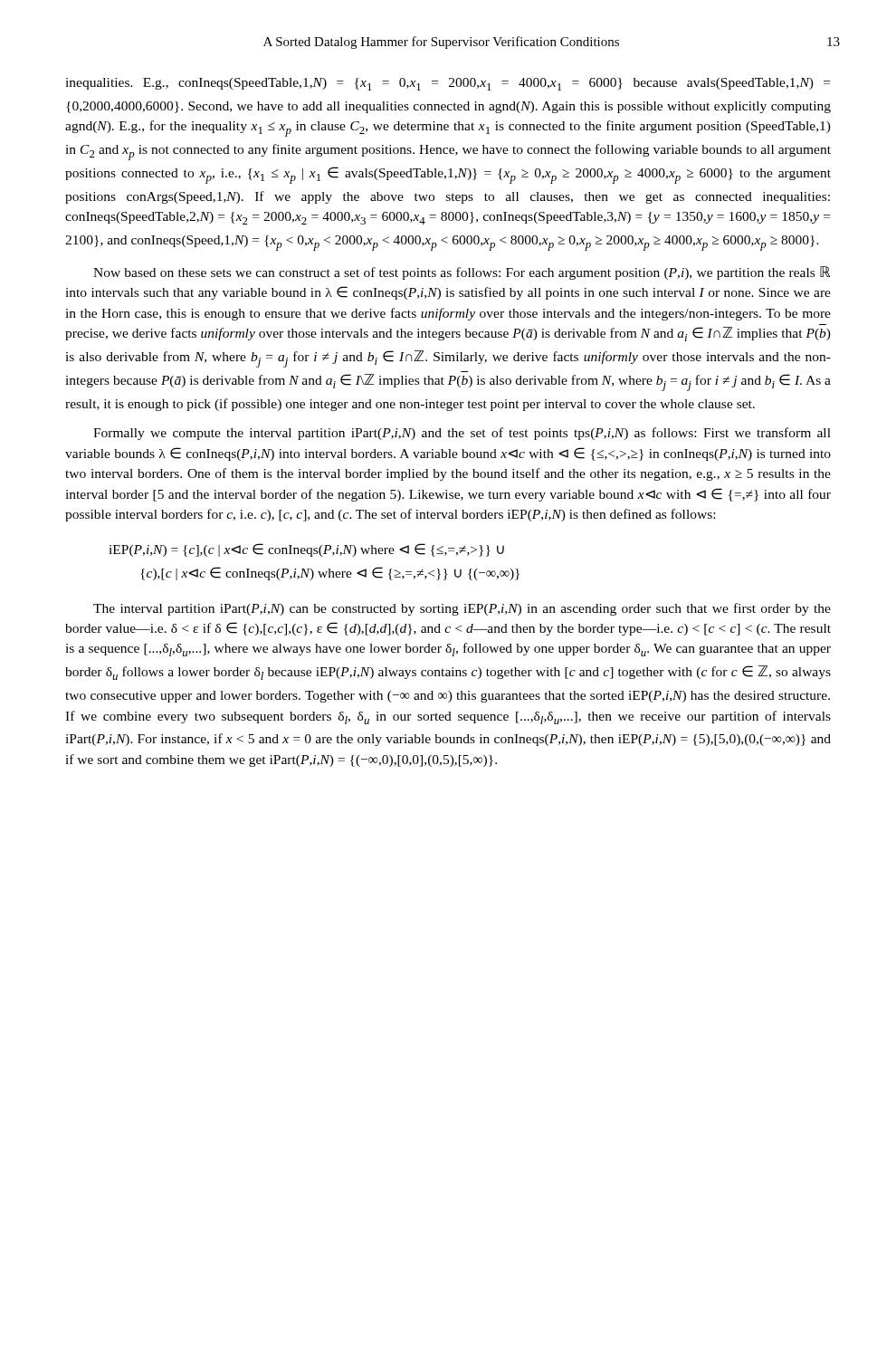The width and height of the screenshot is (896, 1358).
Task: Select the block starting "inequalities. E.g., conIneqs(SpeedTable,1,N)"
Action: (x=448, y=163)
